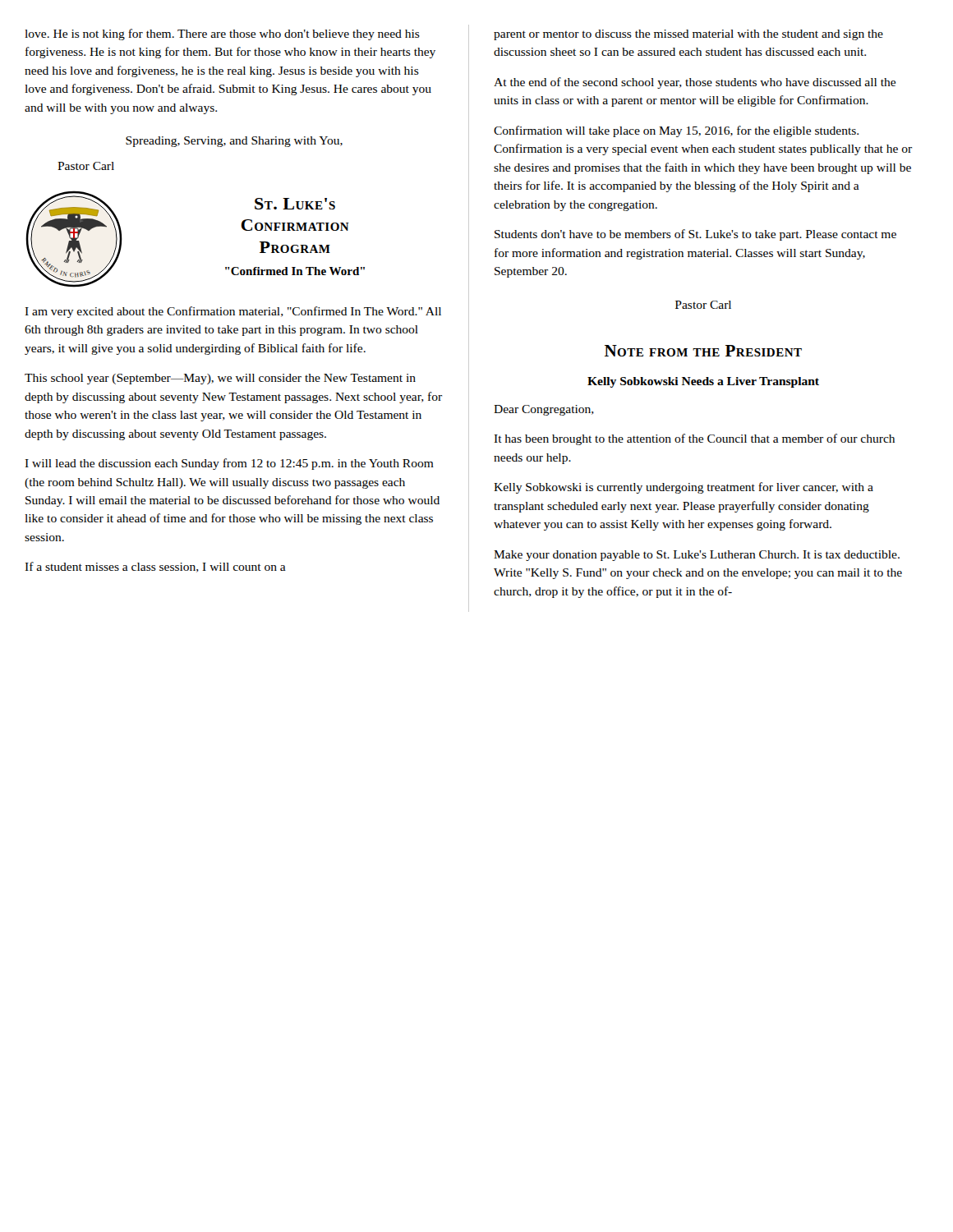This screenshot has height=1232, width=953.
Task: Locate the logo
Action: [x=78, y=242]
